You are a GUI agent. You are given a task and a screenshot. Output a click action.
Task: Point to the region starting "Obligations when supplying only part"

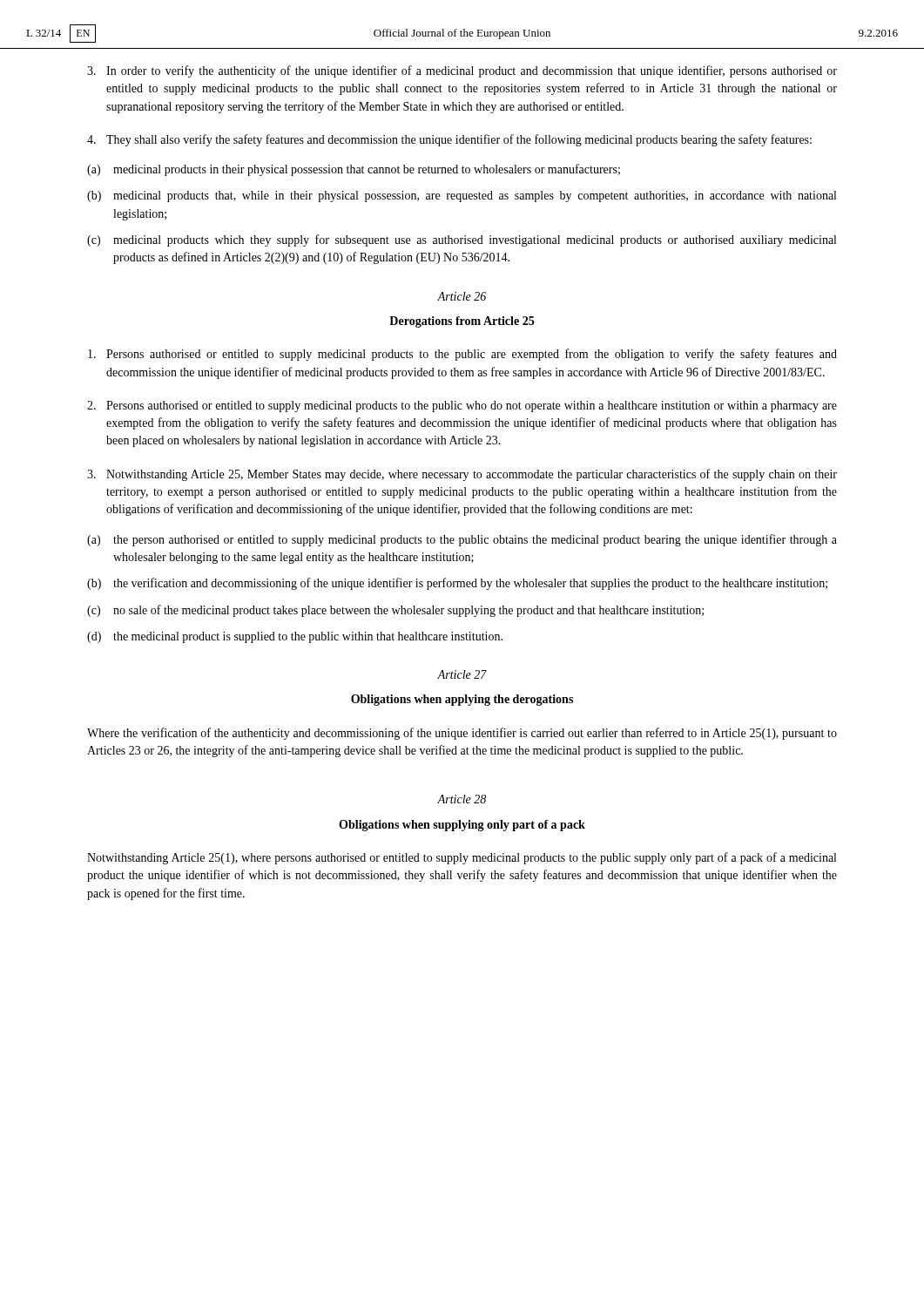tap(462, 824)
